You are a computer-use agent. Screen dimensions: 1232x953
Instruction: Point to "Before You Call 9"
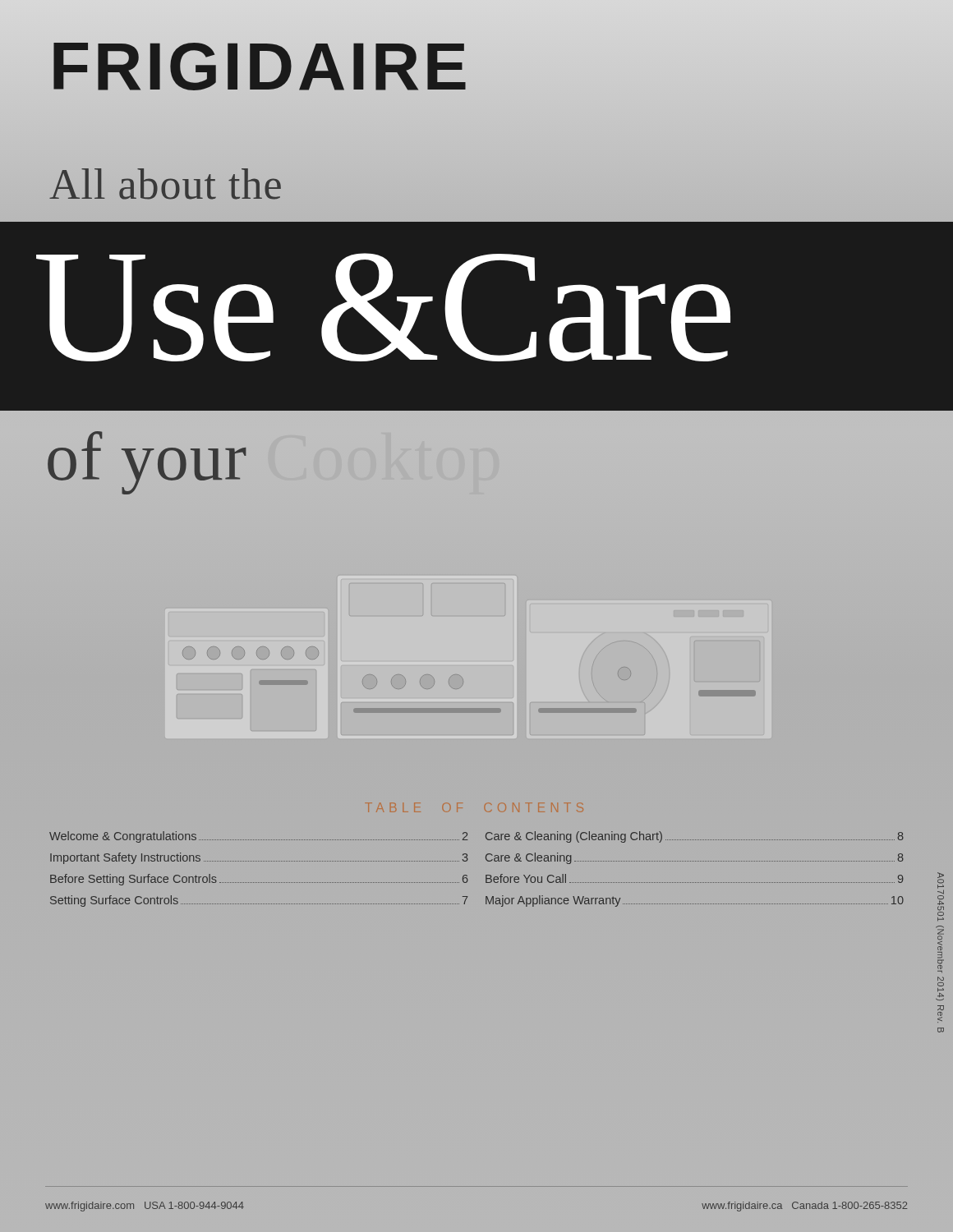(694, 879)
